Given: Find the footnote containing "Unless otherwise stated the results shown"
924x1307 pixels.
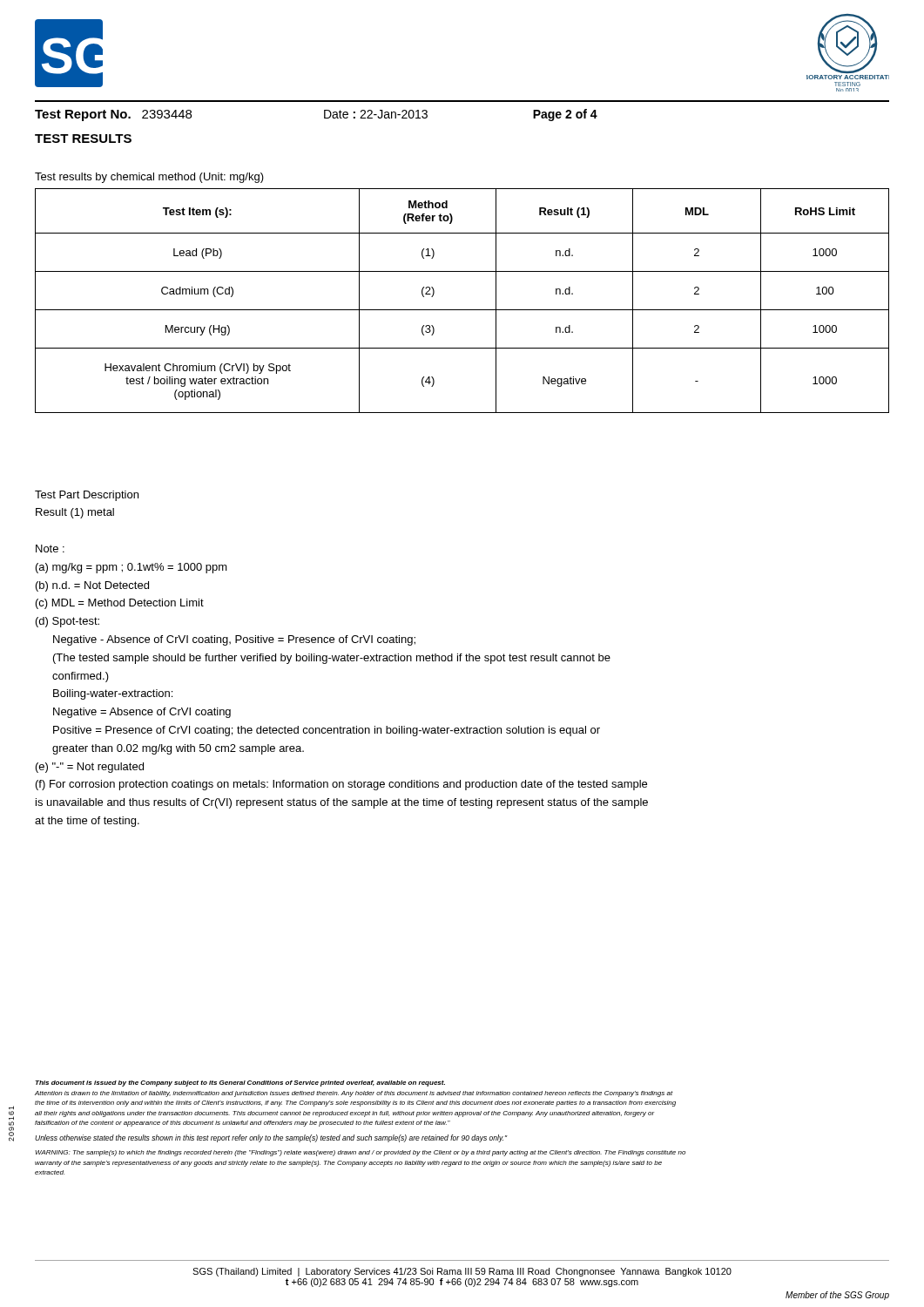Looking at the screenshot, I should click(271, 1138).
